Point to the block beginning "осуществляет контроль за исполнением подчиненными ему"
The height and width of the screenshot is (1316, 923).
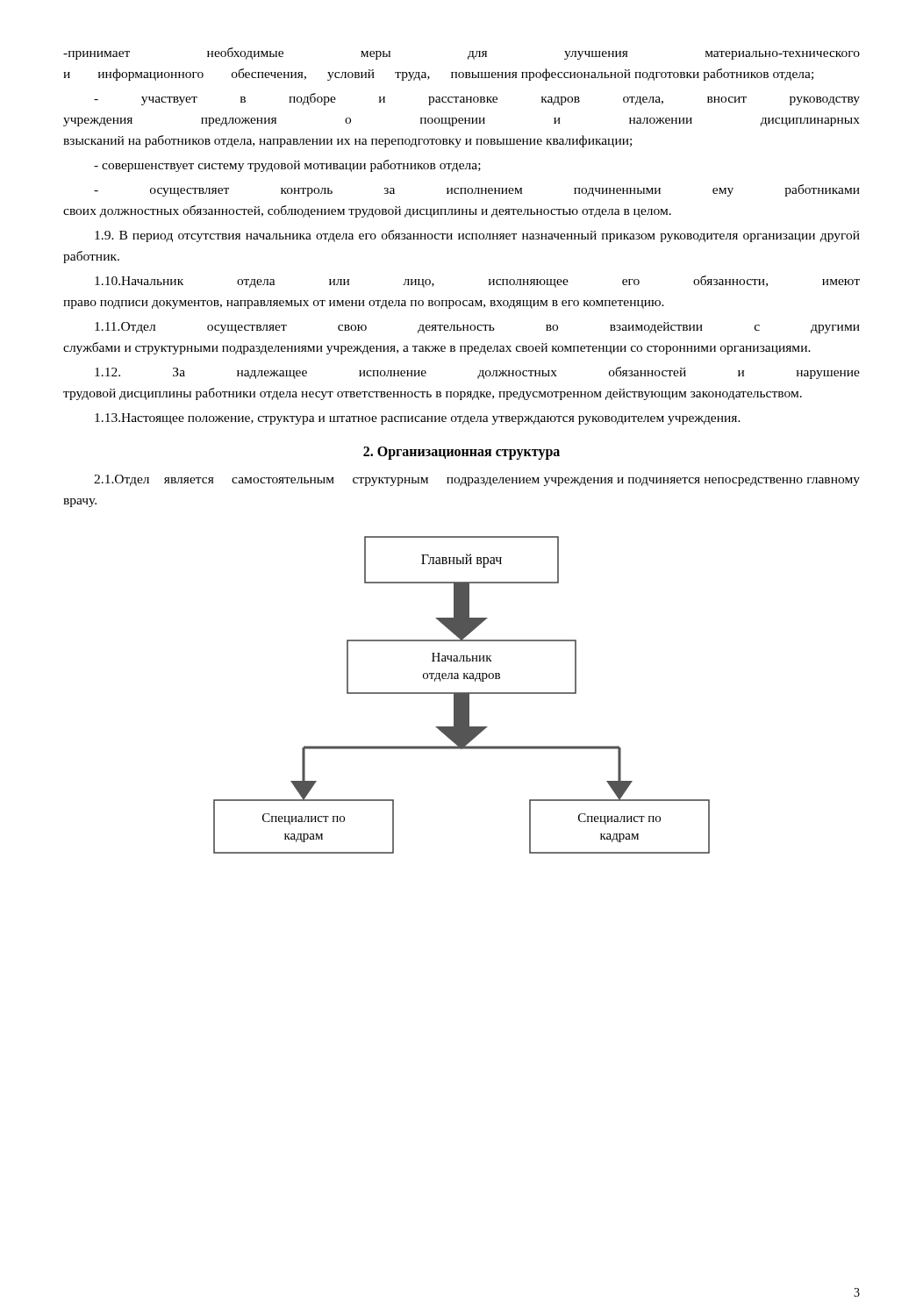462,200
